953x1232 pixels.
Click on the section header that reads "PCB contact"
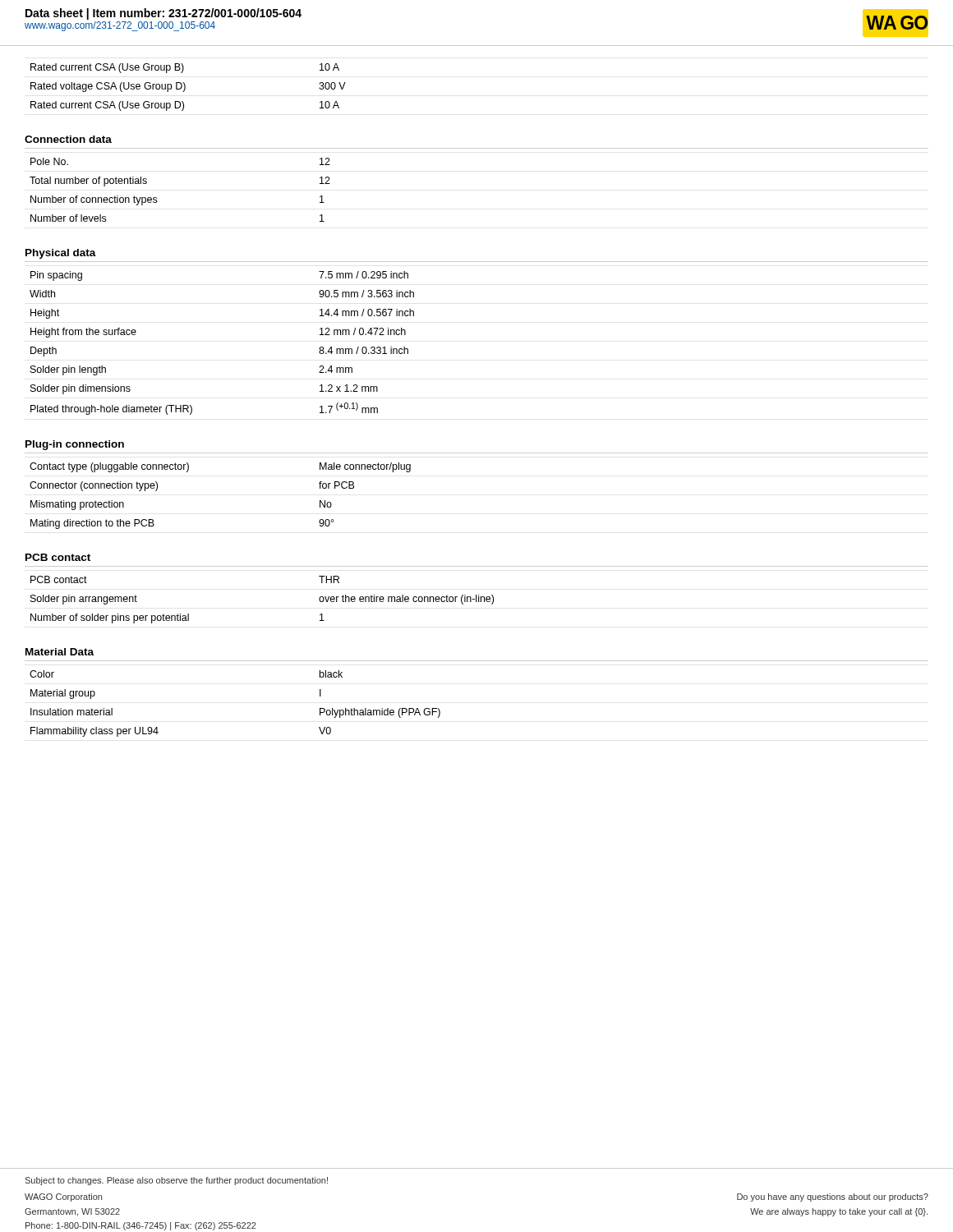[x=58, y=557]
